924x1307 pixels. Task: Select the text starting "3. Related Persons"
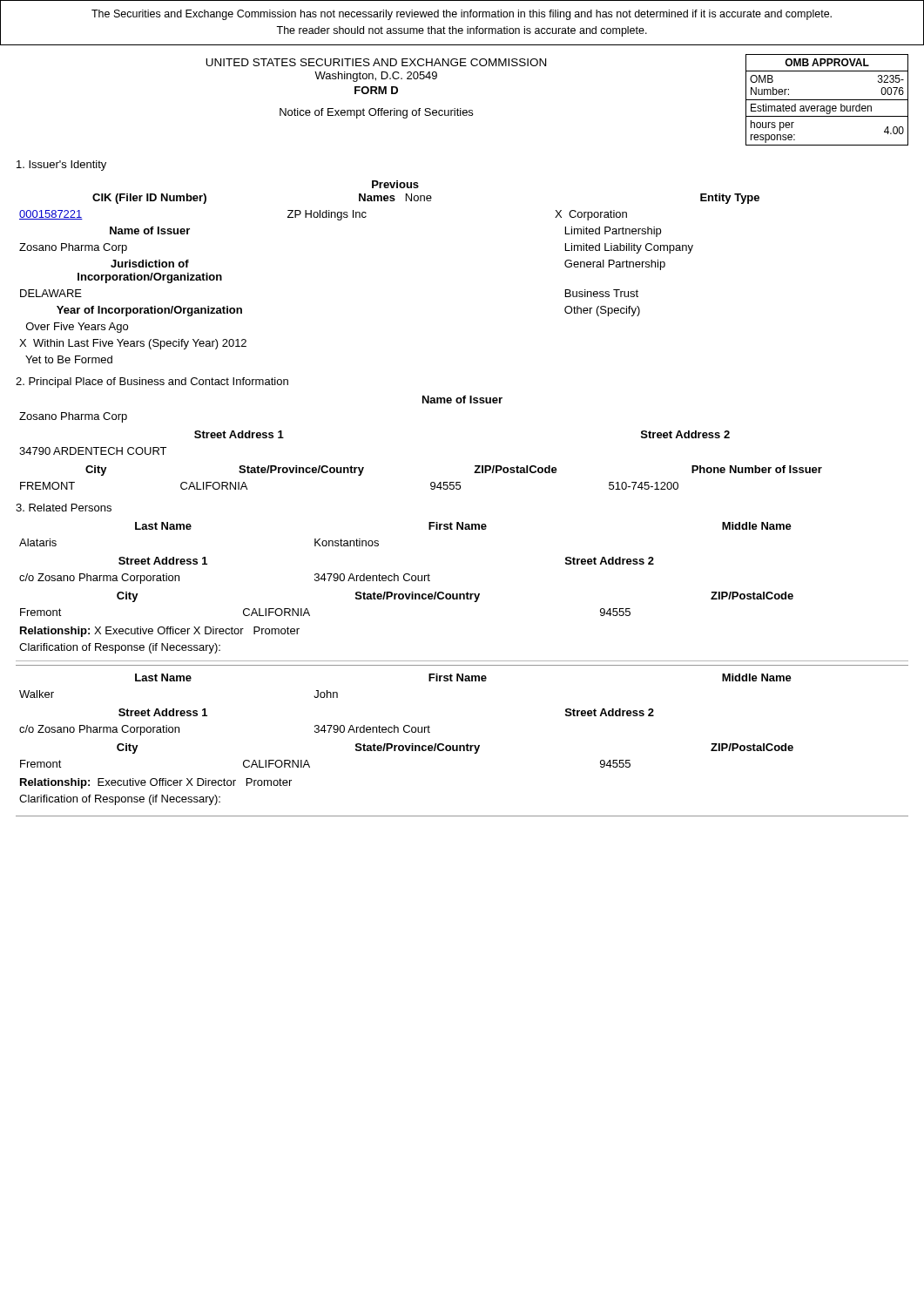pos(64,507)
